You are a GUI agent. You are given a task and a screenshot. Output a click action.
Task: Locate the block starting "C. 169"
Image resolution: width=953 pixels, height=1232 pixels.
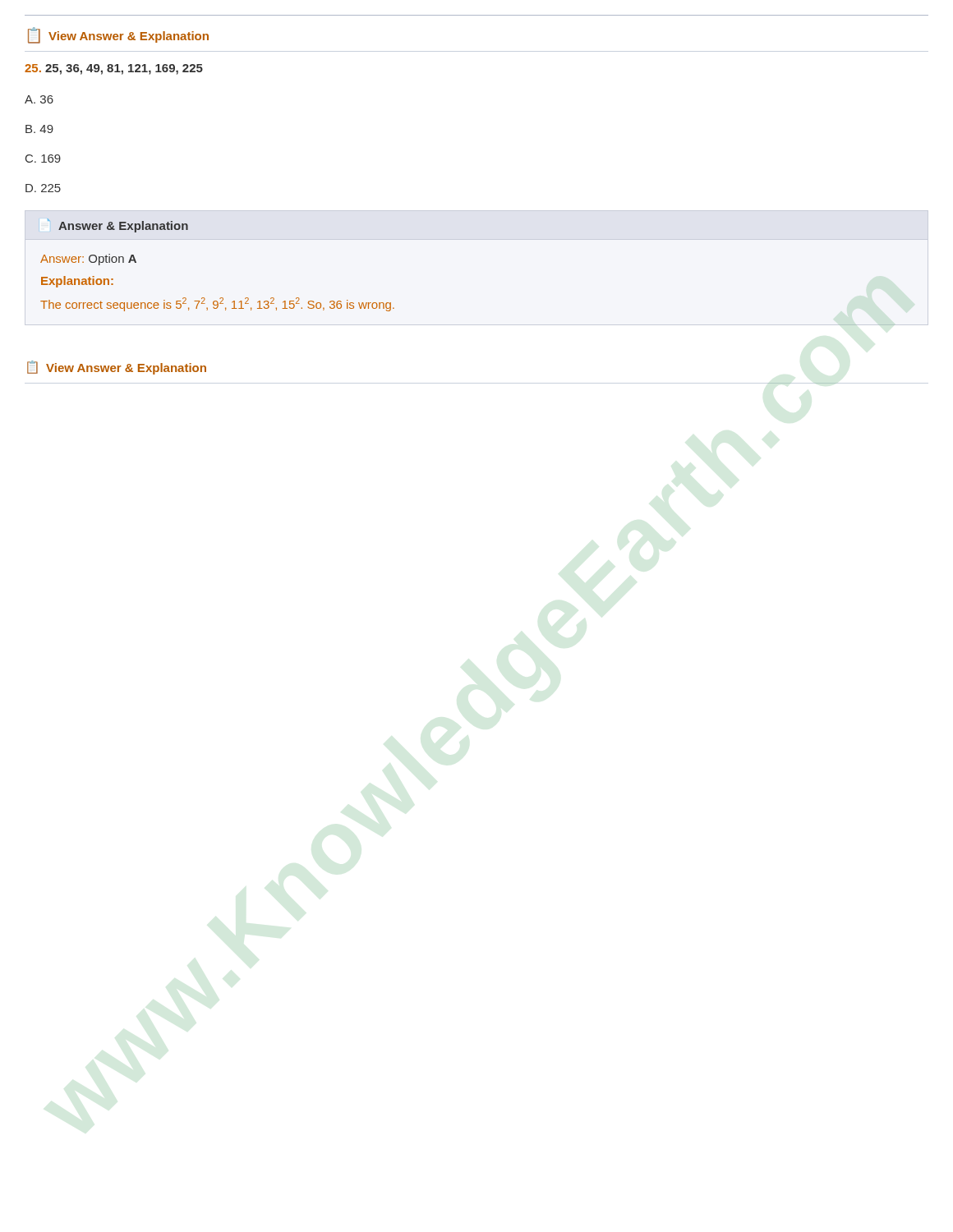point(43,158)
